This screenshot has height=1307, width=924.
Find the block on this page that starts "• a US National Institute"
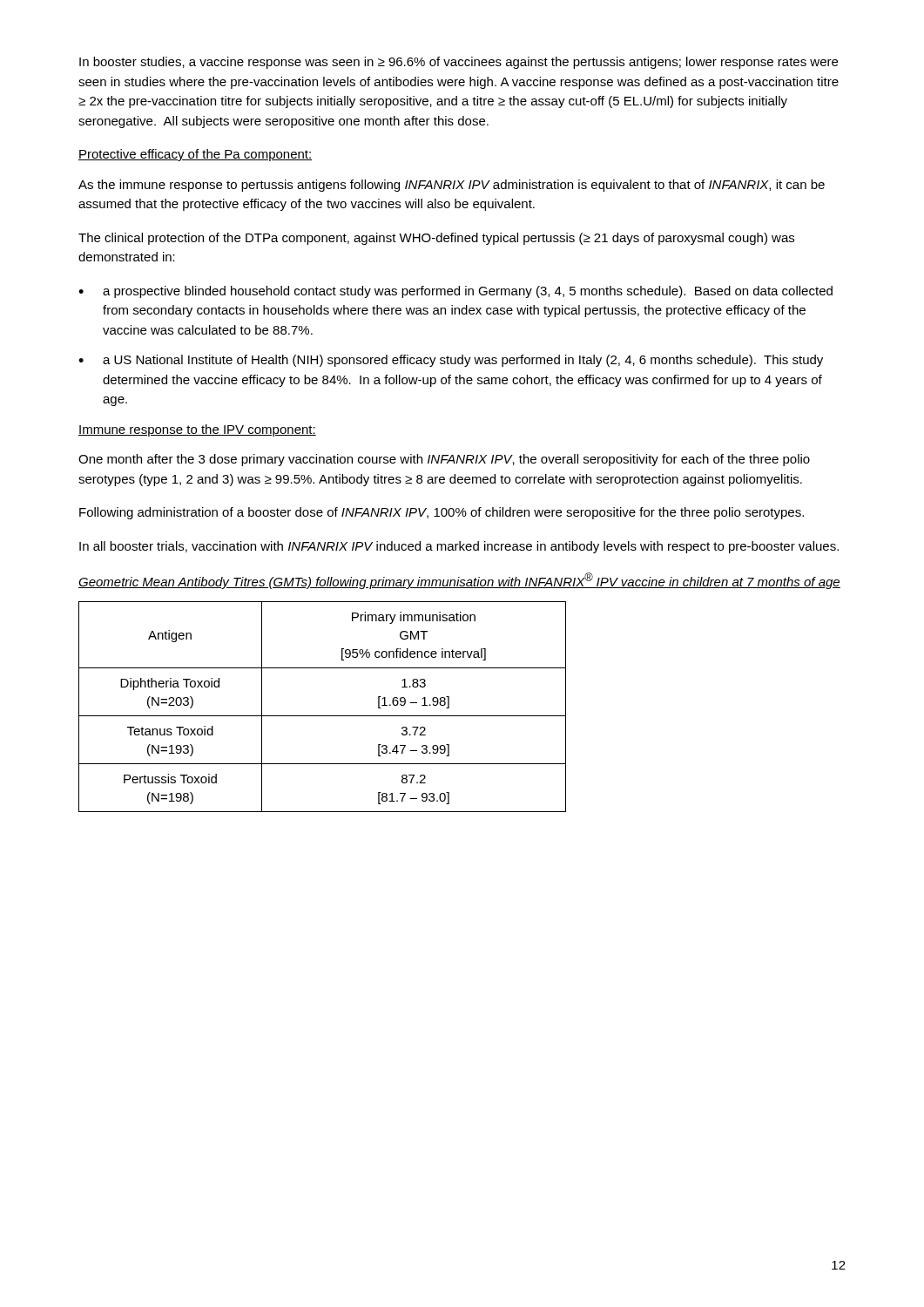[x=462, y=380]
